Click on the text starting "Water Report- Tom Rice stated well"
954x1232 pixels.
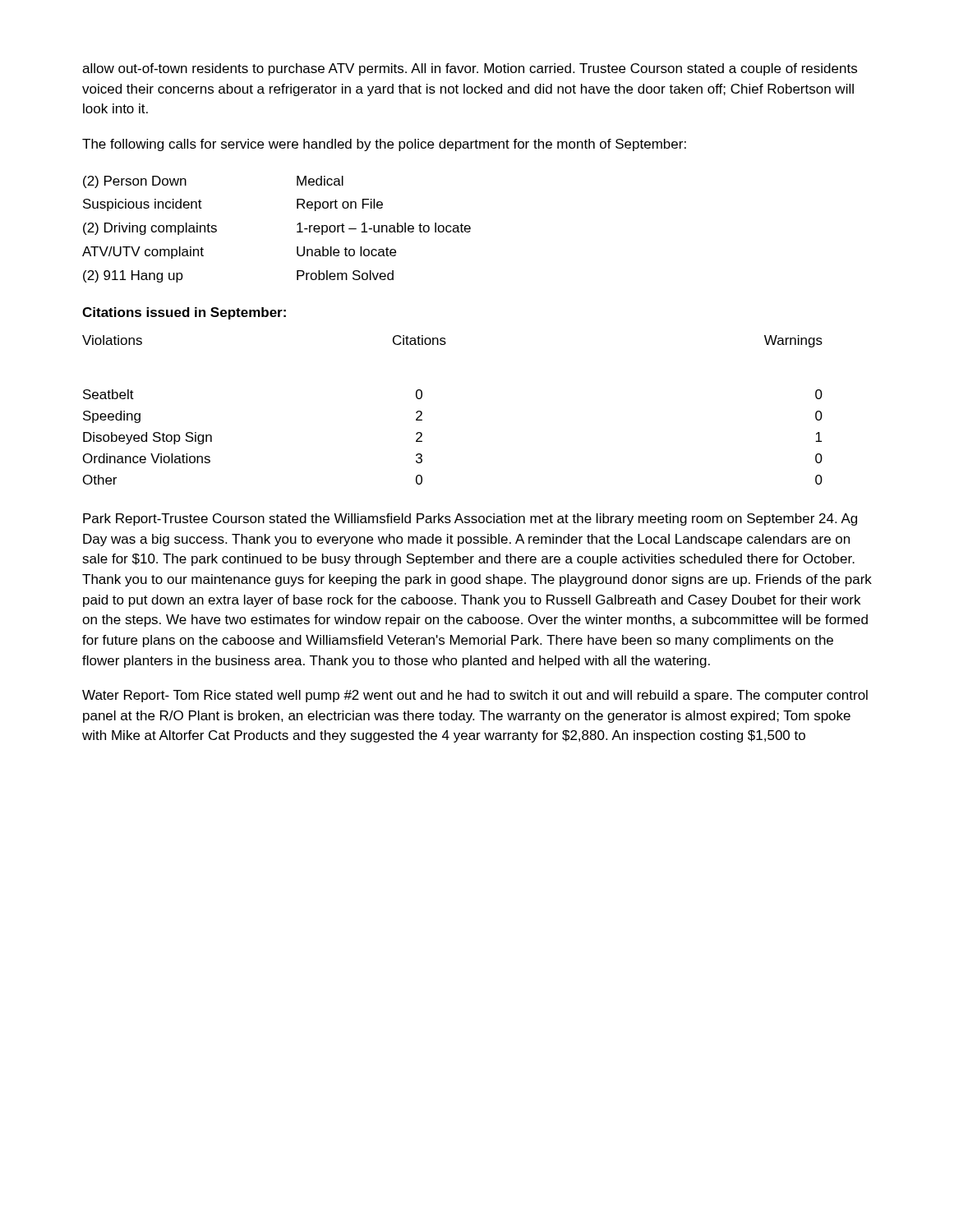[475, 716]
